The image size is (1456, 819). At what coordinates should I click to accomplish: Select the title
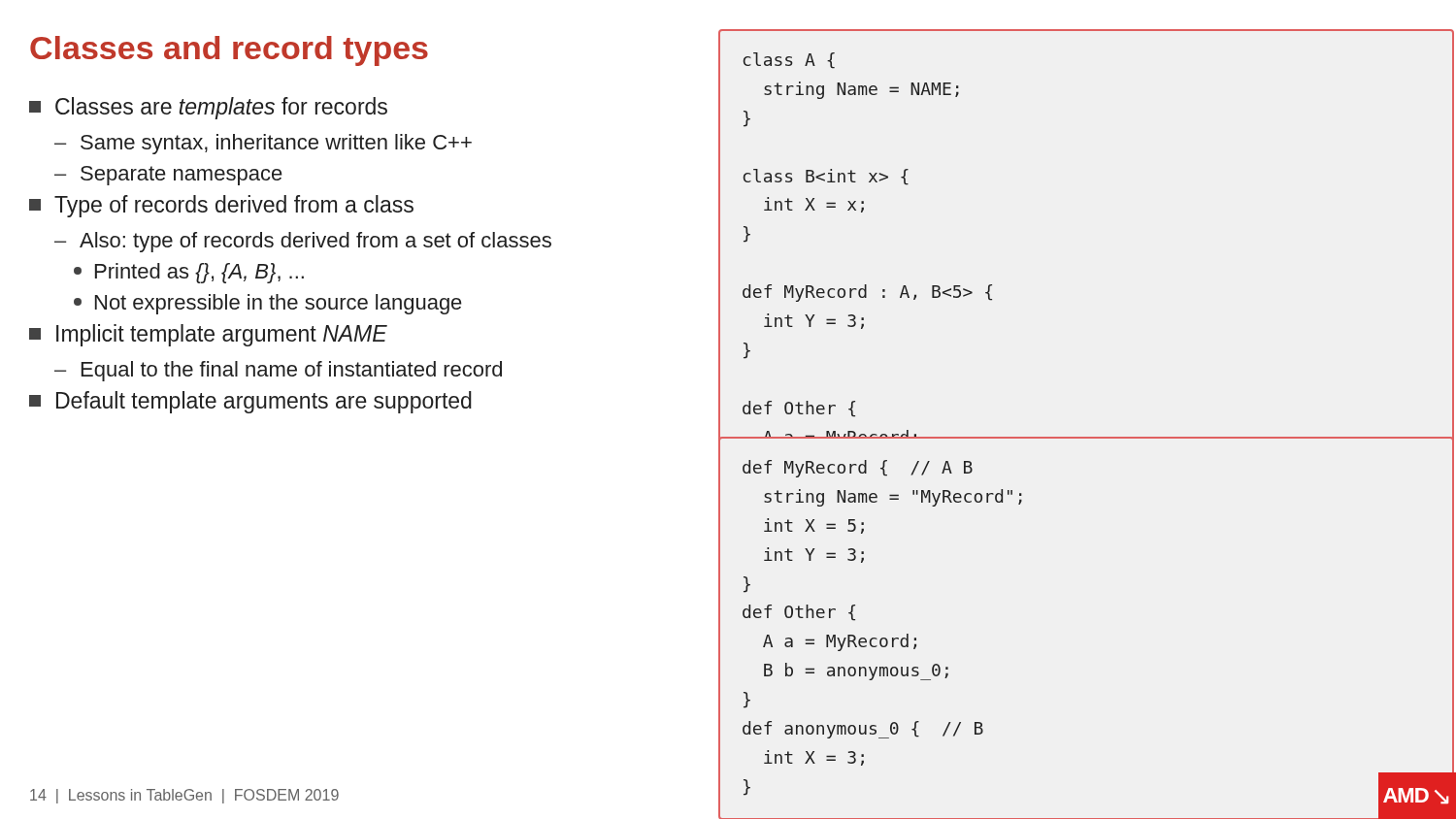click(x=229, y=48)
